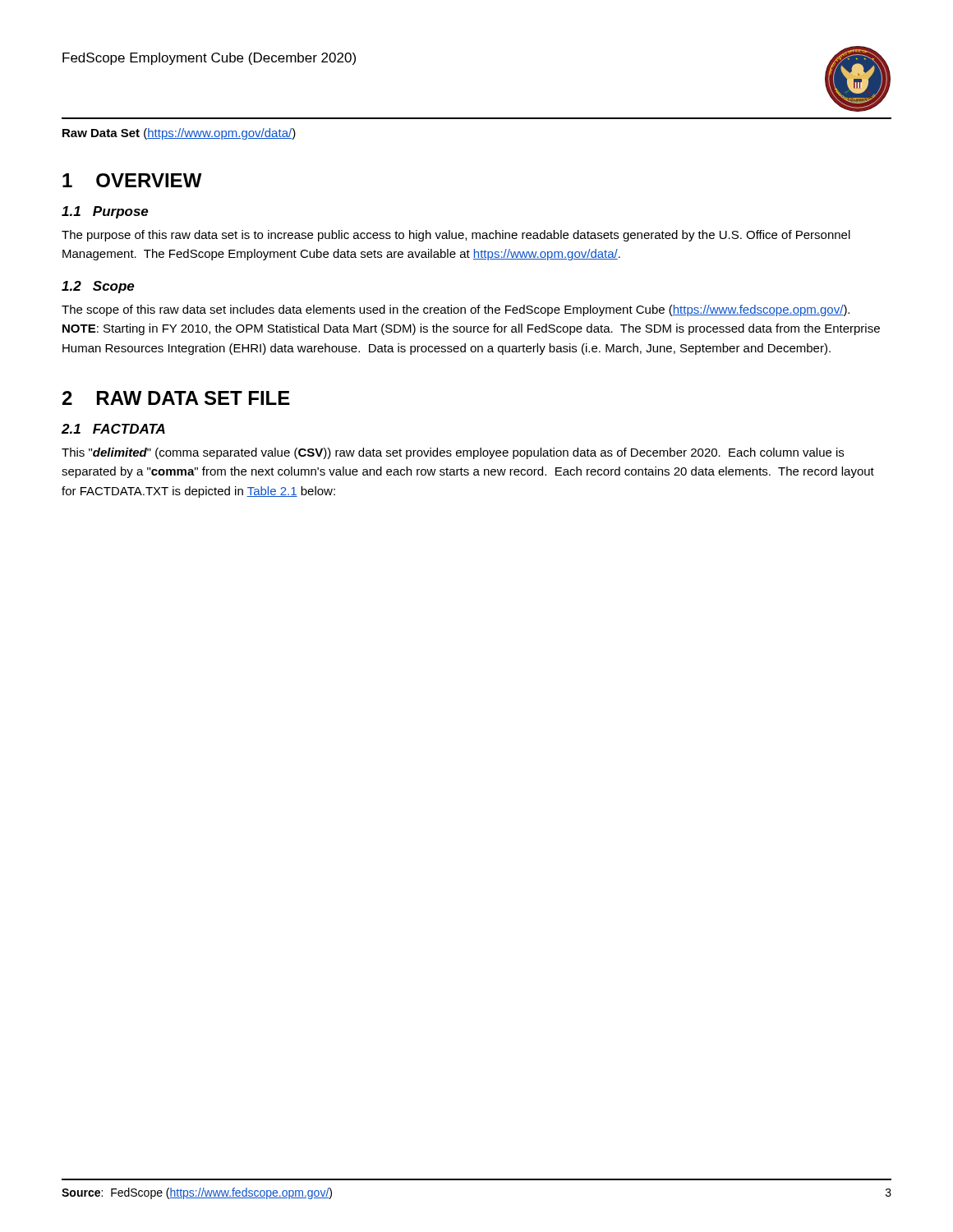
Task: Point to the block beginning "The scope of this raw data set includes"
Action: click(471, 328)
